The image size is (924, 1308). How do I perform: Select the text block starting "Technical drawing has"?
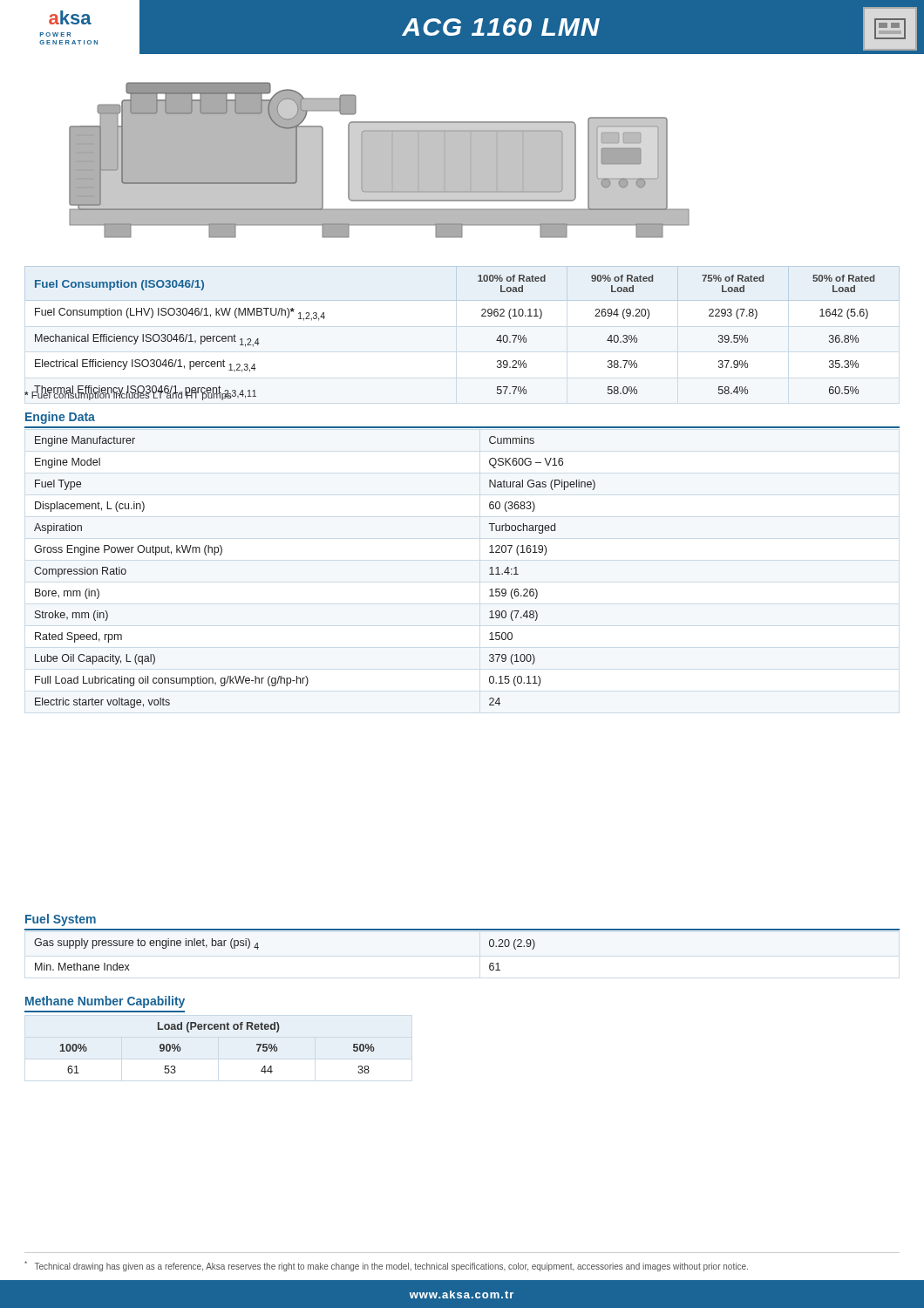click(x=386, y=1265)
